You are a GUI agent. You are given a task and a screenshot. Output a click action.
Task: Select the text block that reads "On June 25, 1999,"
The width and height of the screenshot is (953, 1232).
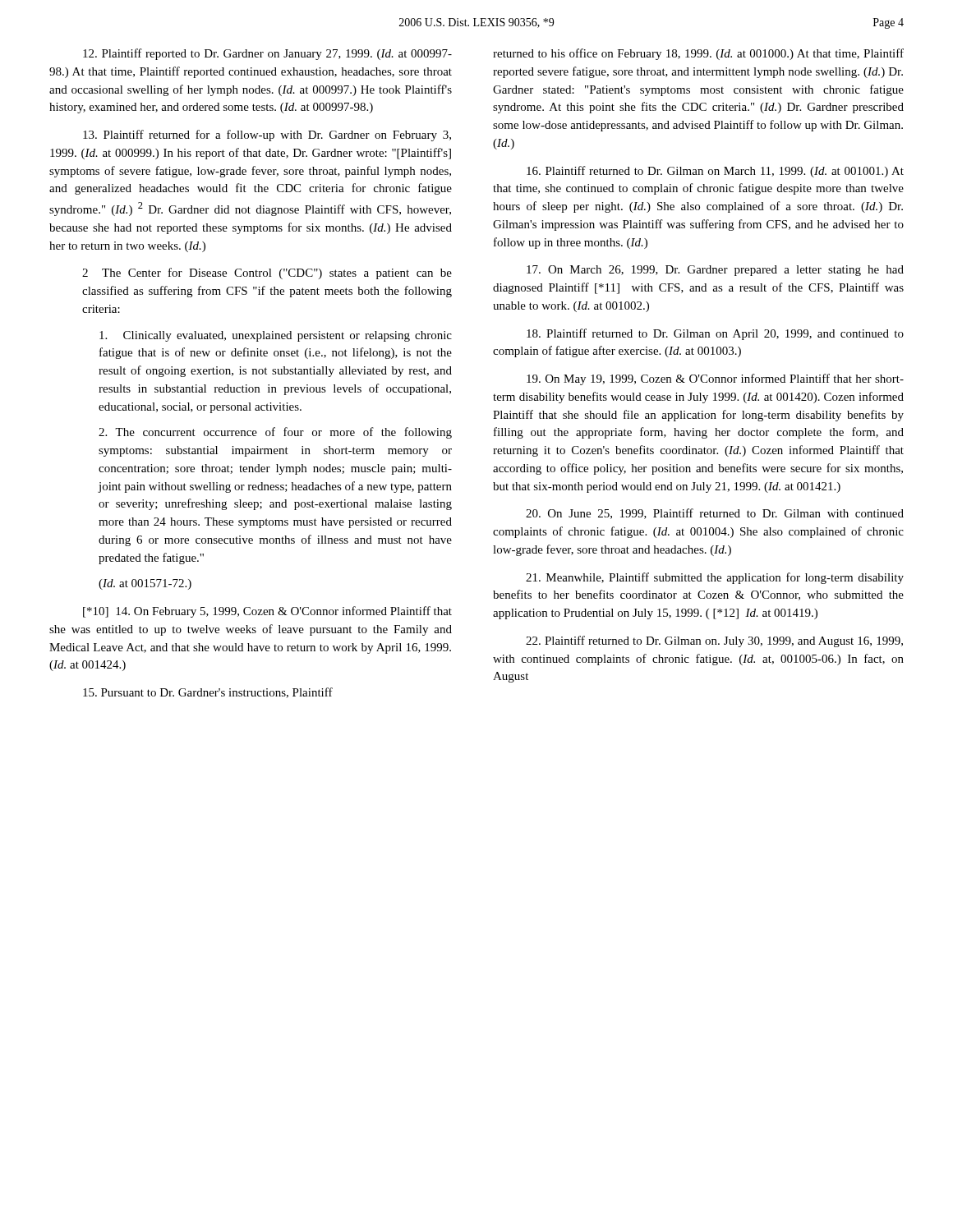[698, 531]
